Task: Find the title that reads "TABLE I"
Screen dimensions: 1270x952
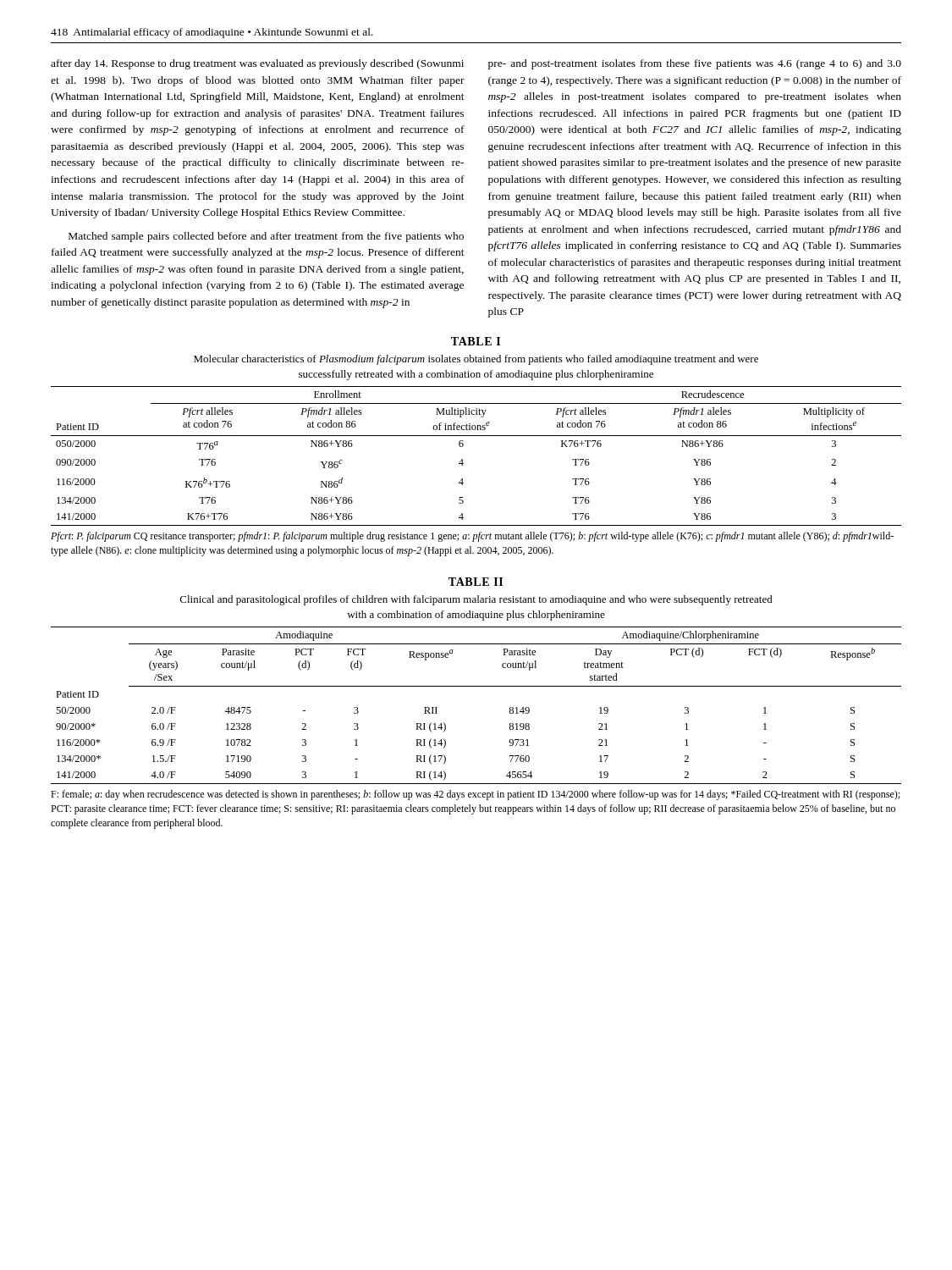Action: (476, 342)
